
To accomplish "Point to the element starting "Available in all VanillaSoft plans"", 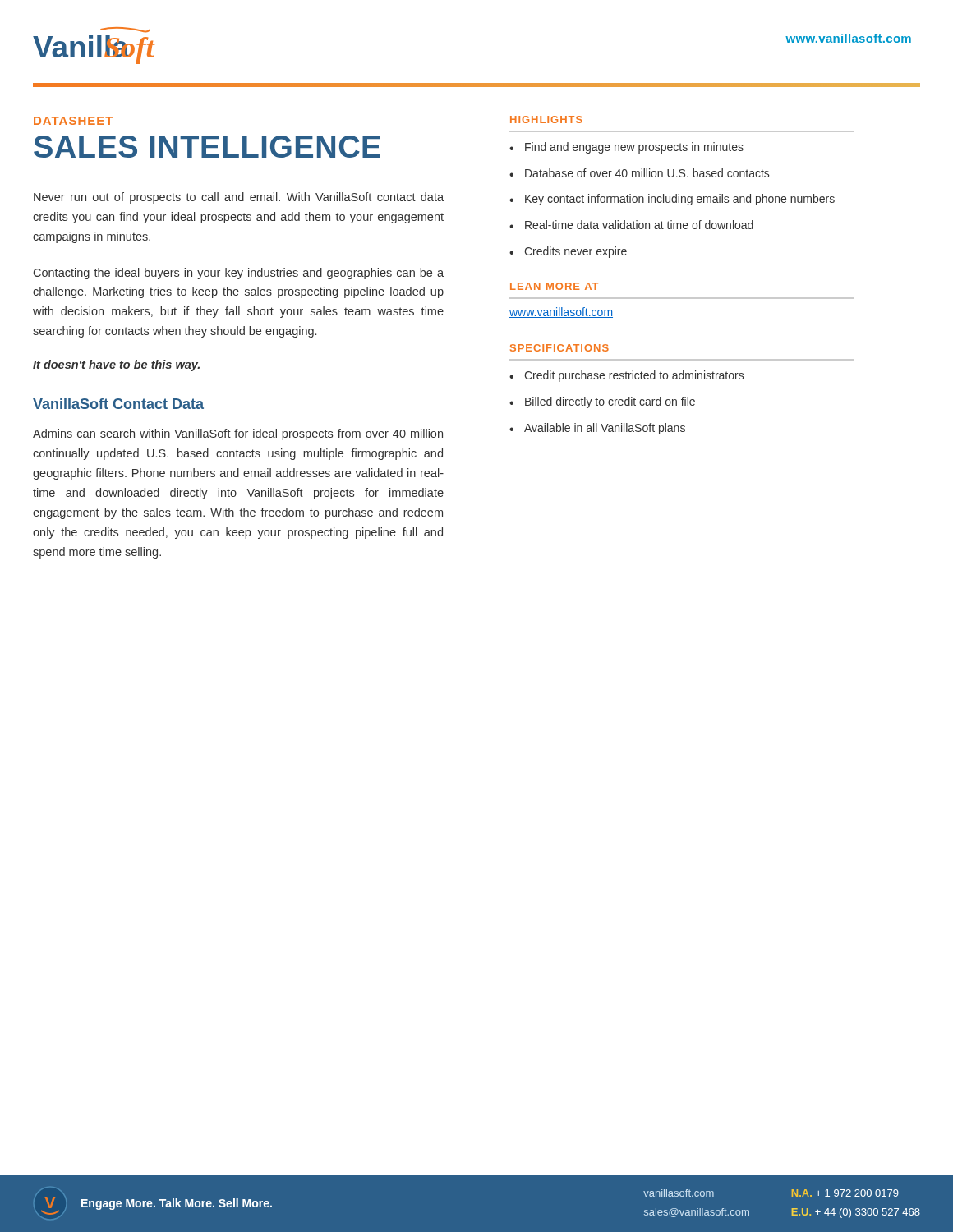I will [605, 428].
